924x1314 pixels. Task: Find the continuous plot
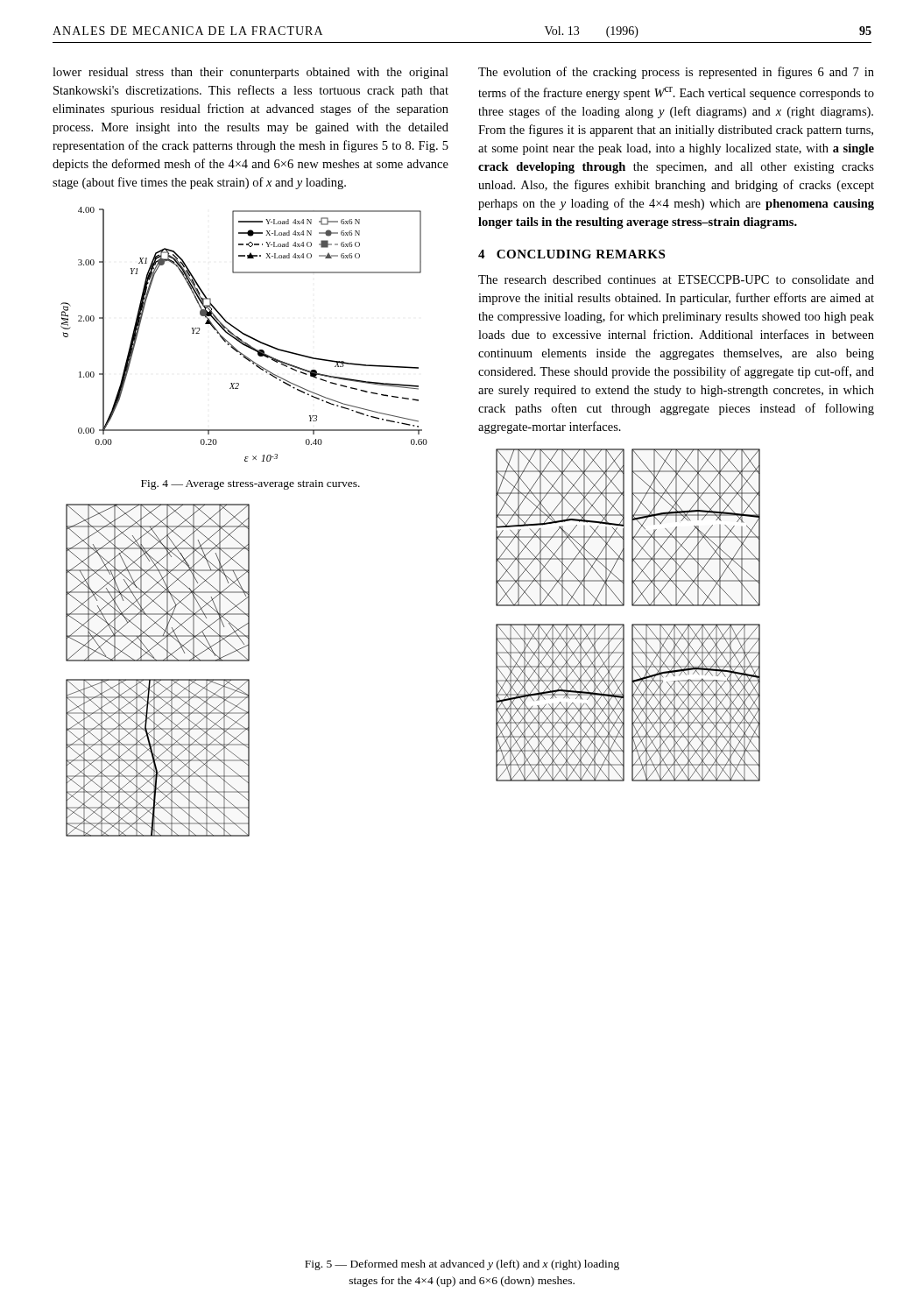[250, 336]
